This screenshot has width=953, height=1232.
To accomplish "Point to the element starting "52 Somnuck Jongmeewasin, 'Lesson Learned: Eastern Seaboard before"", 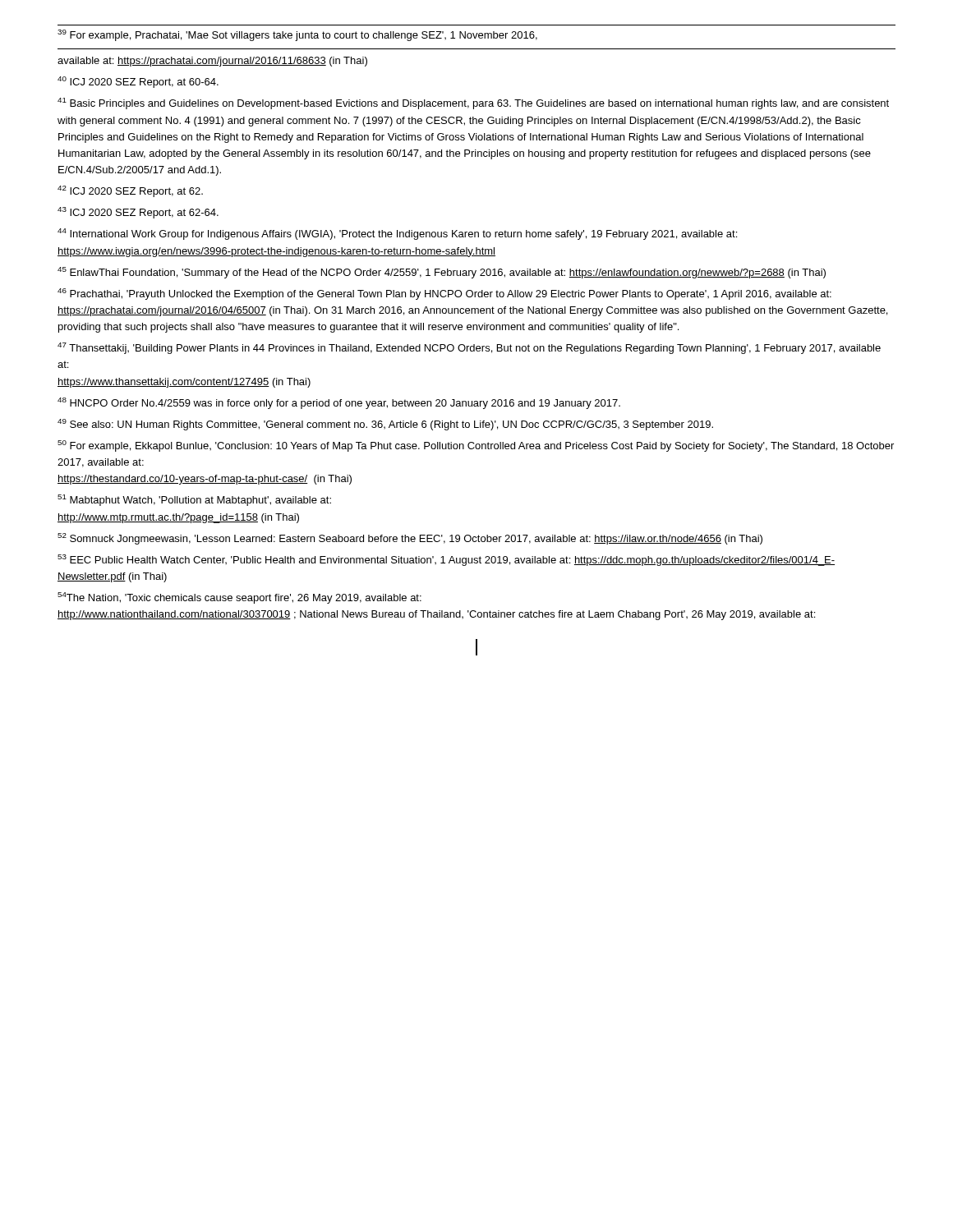I will tap(410, 537).
